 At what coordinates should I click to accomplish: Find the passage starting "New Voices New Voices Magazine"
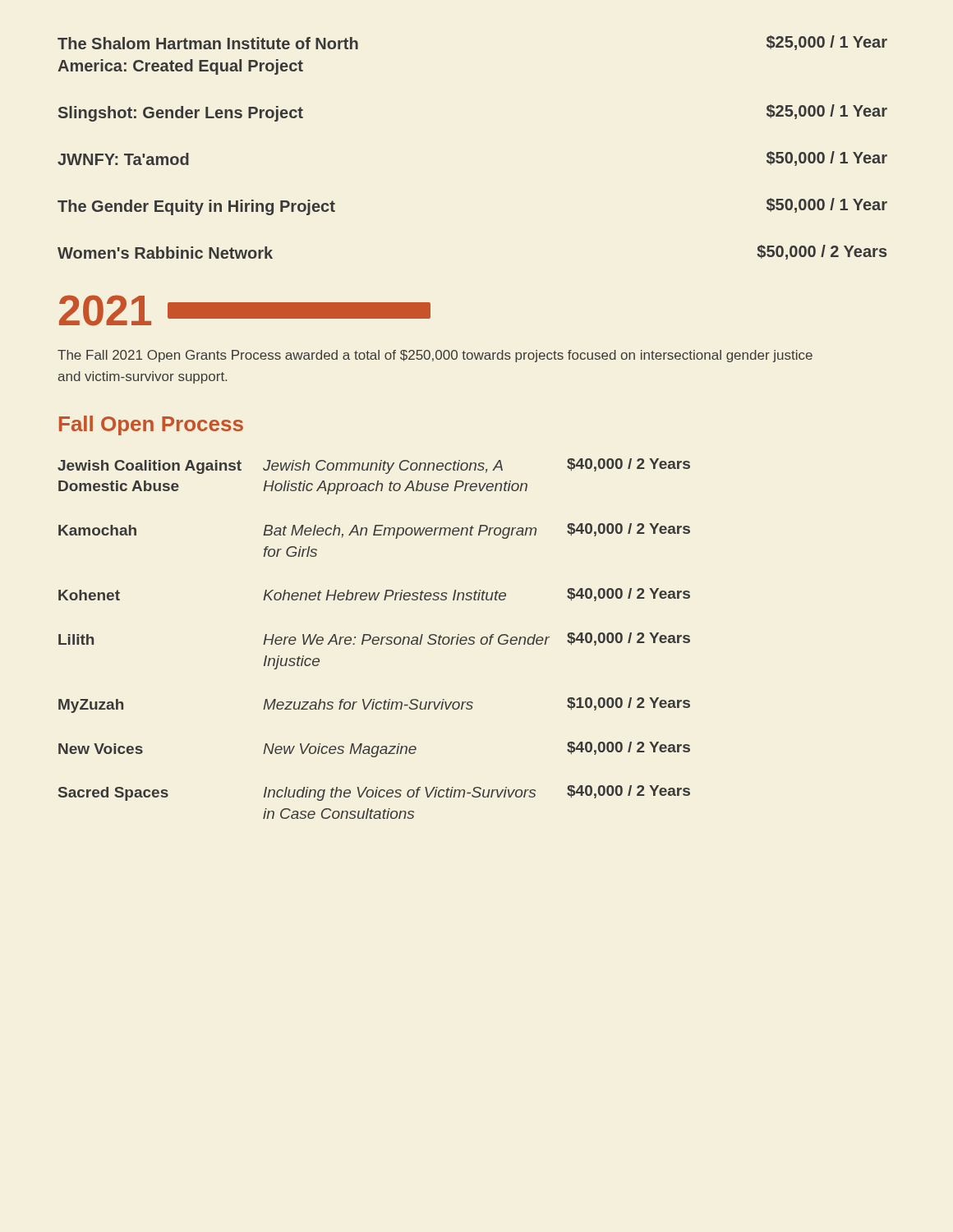tap(374, 749)
